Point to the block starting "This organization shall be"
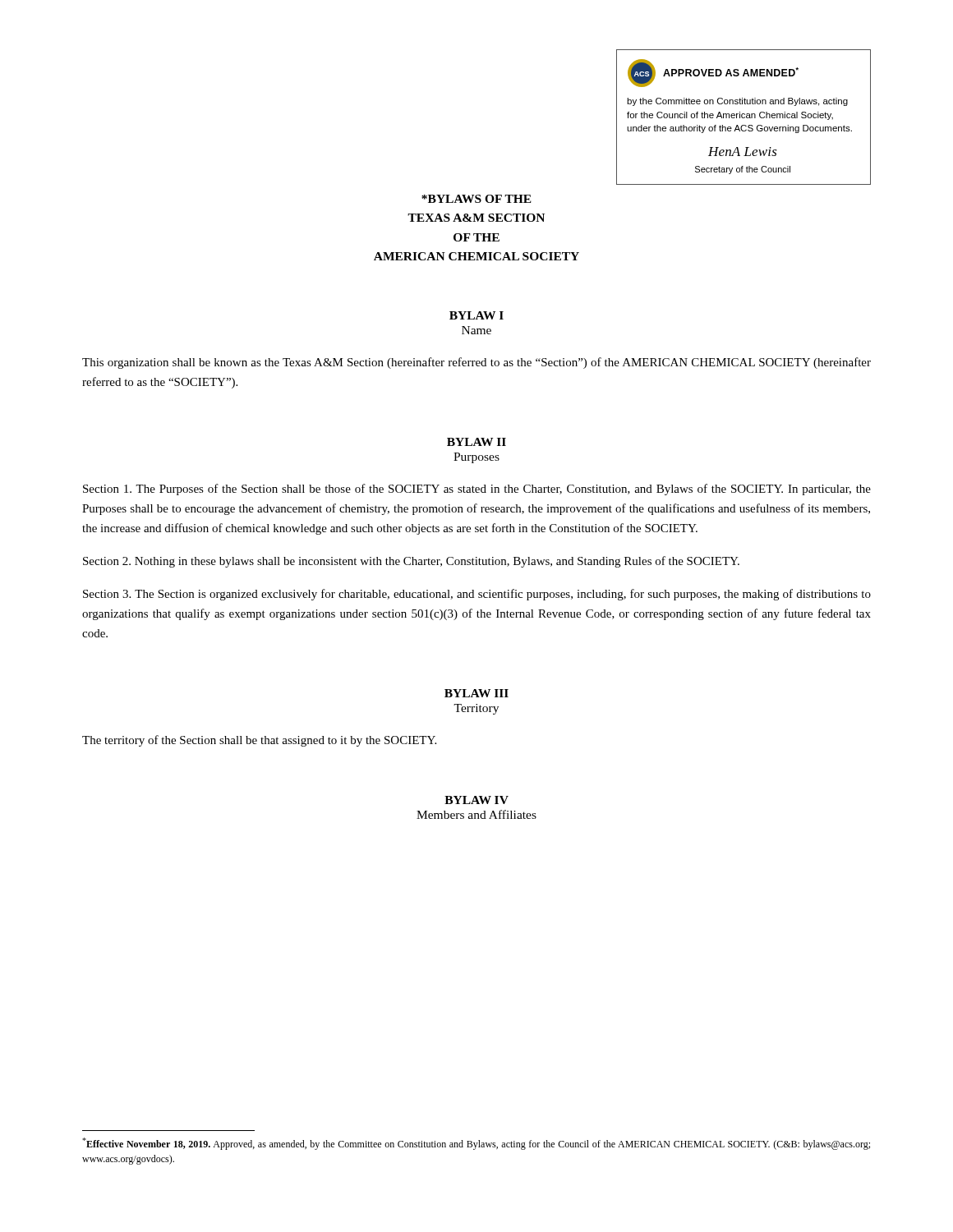The image size is (953, 1232). tap(476, 372)
